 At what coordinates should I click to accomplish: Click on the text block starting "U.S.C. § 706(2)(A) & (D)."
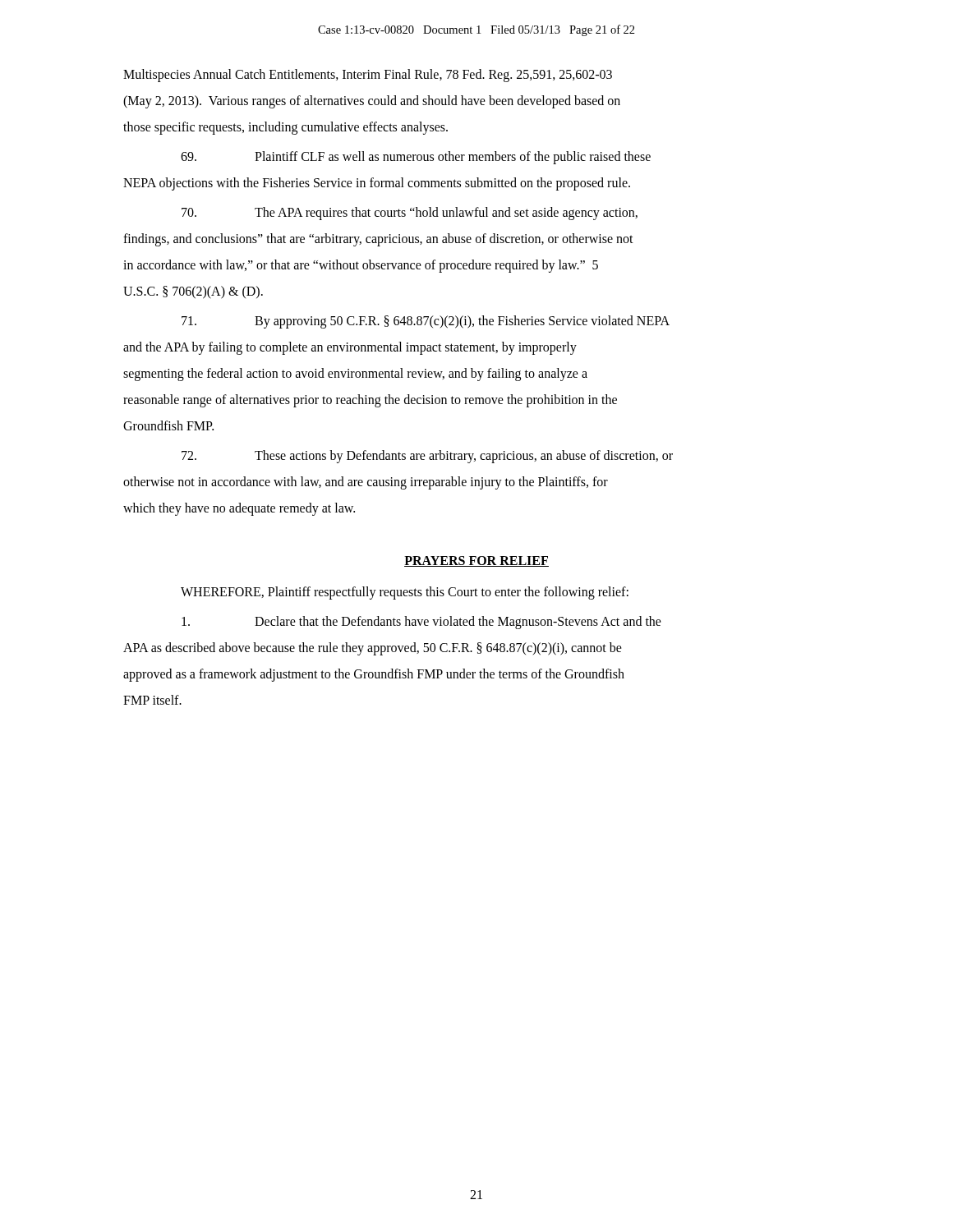pyautogui.click(x=193, y=291)
